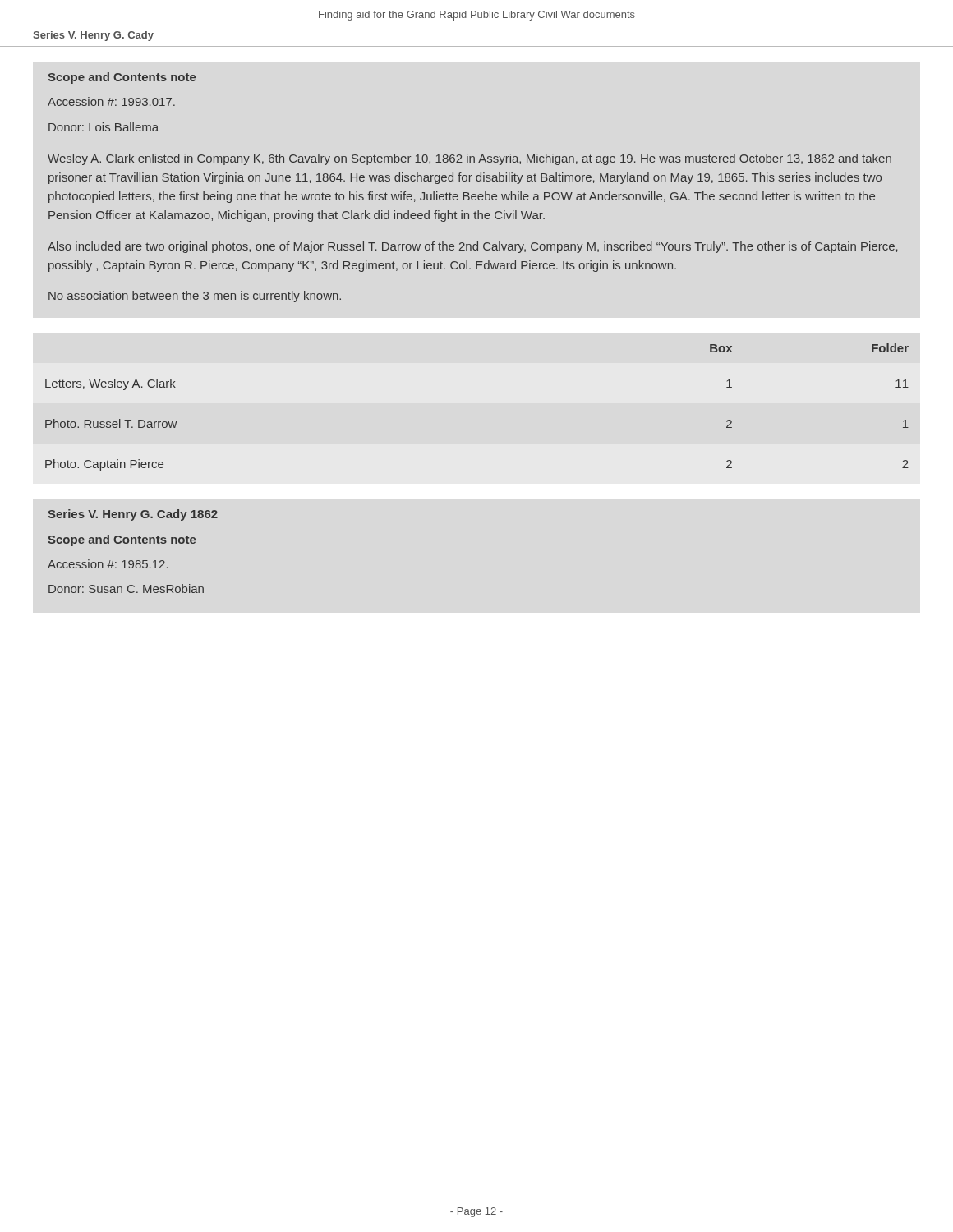Find the element starting "Donor: Lois Ballema"
The width and height of the screenshot is (953, 1232).
tap(103, 127)
